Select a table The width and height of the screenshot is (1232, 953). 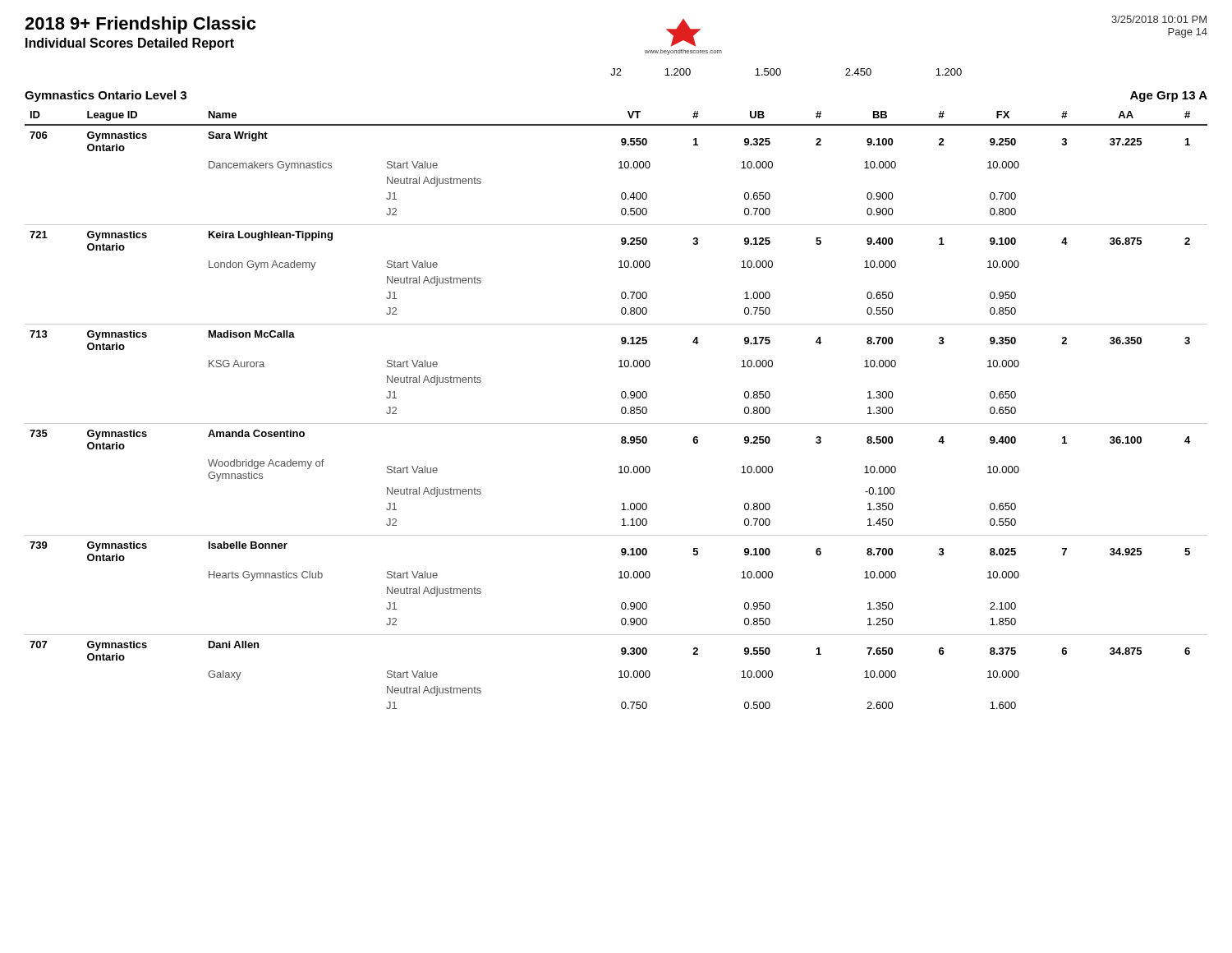click(x=616, y=409)
